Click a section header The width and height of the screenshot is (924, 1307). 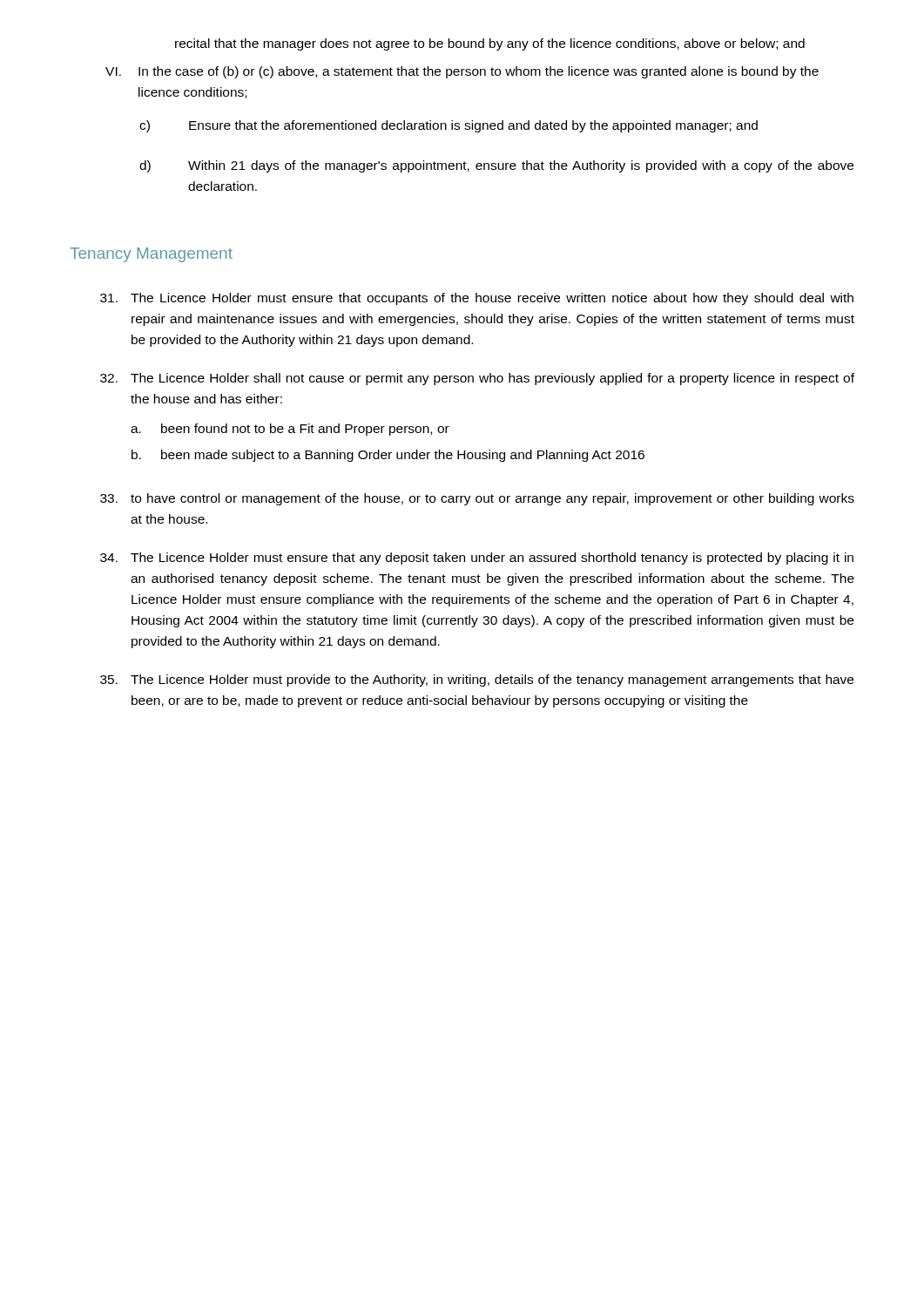[151, 253]
